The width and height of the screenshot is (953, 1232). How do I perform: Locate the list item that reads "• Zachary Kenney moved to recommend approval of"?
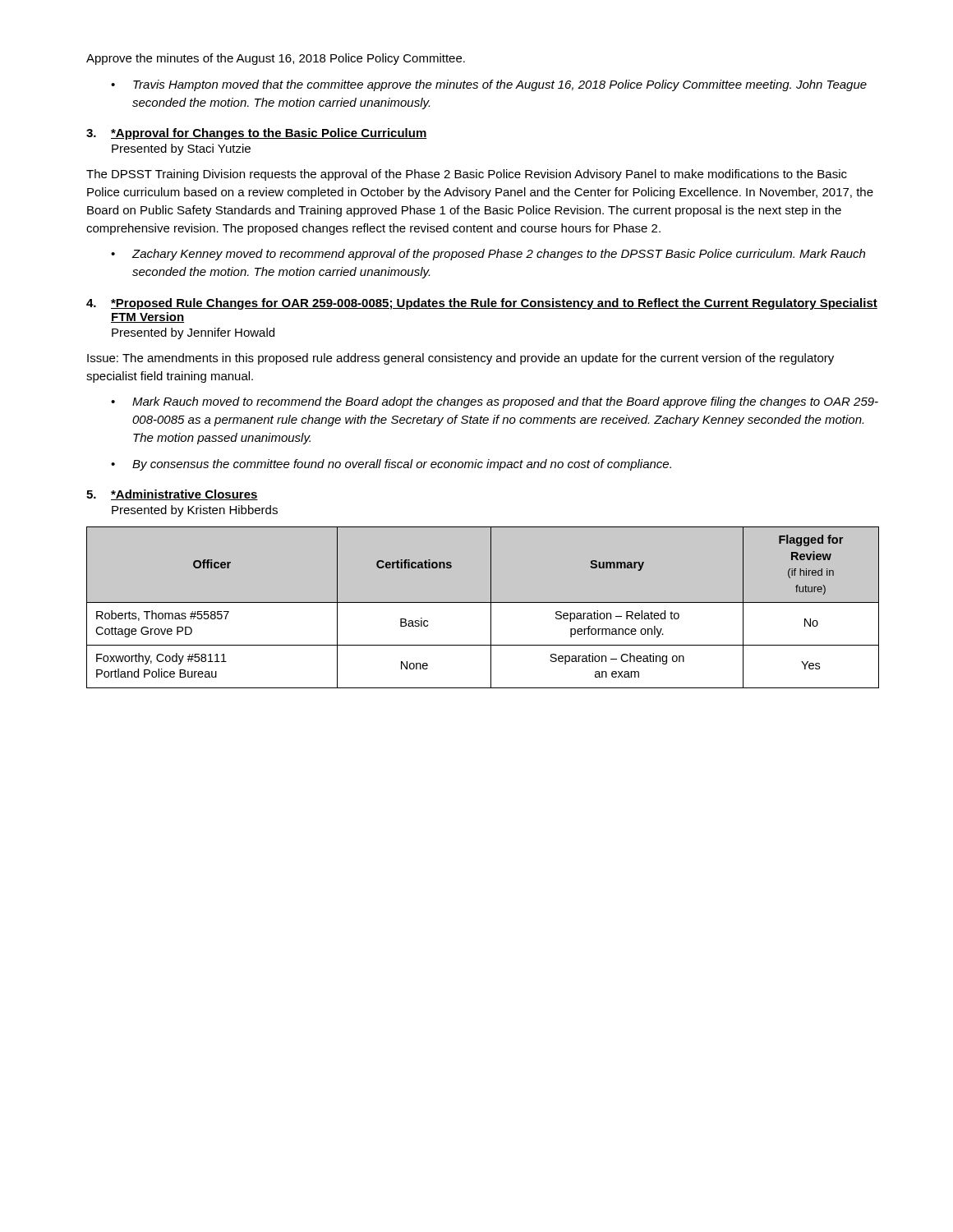point(495,263)
